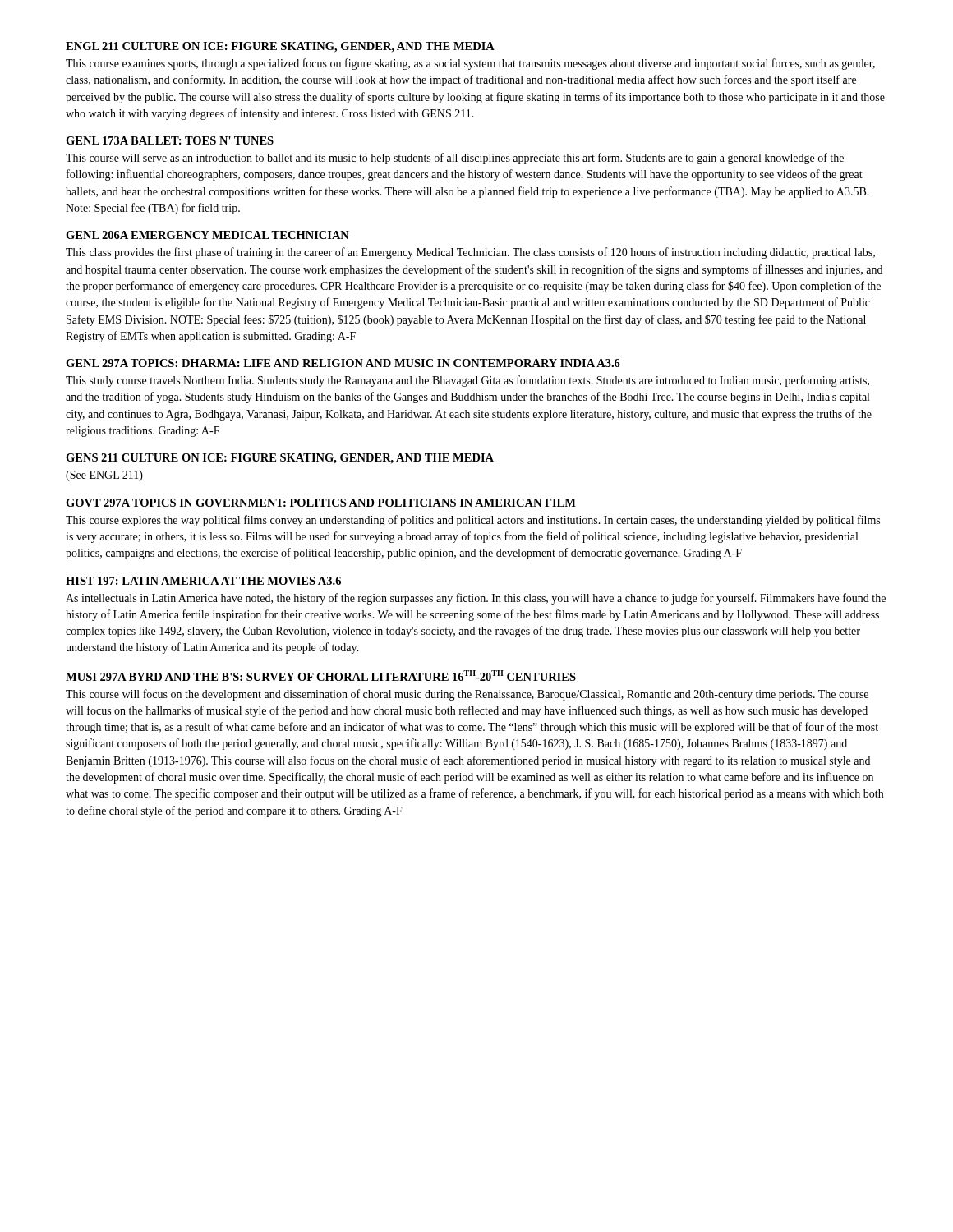Image resolution: width=953 pixels, height=1232 pixels.
Task: Click the passage that begins "This course examines sports, through a"
Action: coord(475,89)
